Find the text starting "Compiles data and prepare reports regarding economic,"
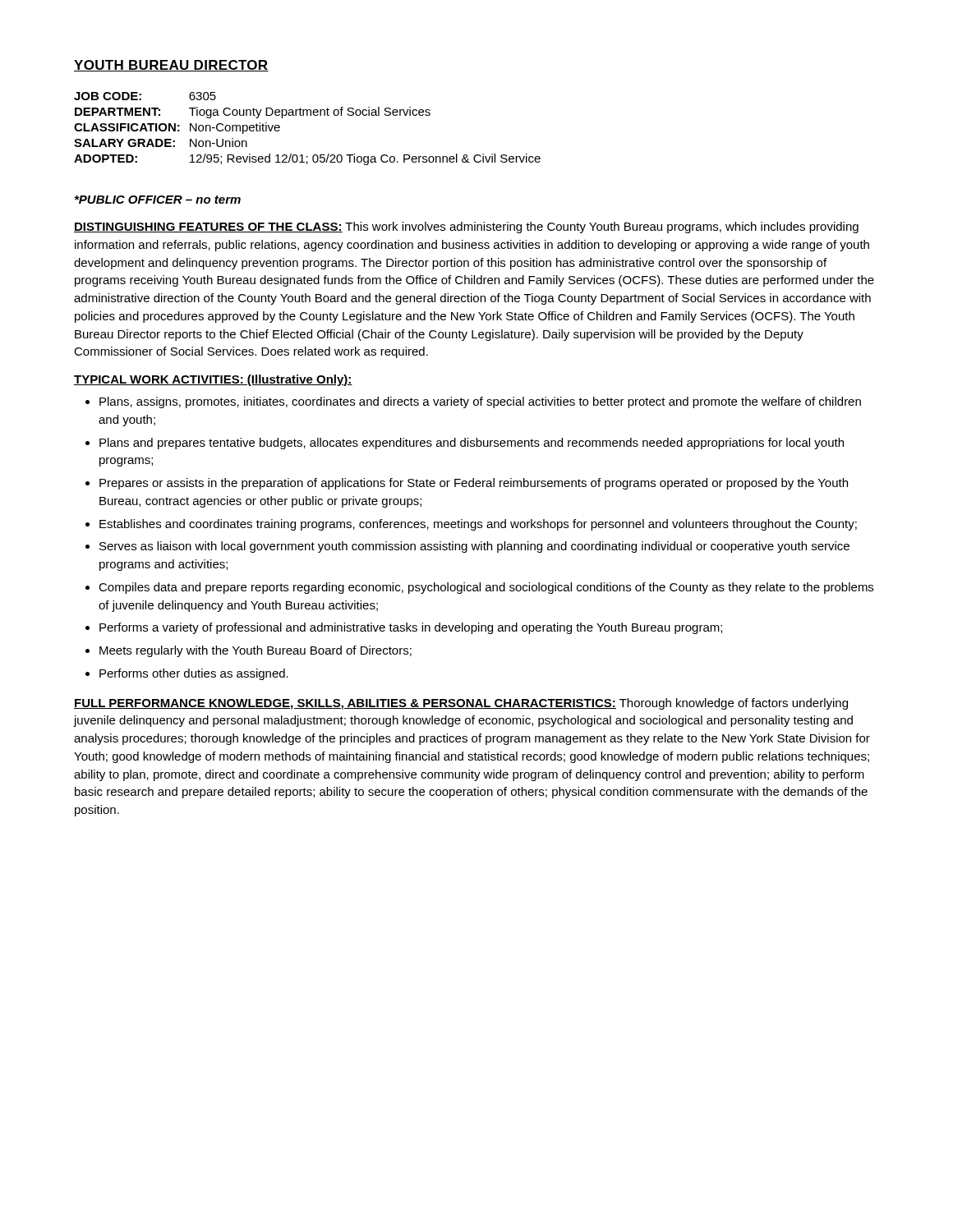The image size is (953, 1232). pos(486,596)
